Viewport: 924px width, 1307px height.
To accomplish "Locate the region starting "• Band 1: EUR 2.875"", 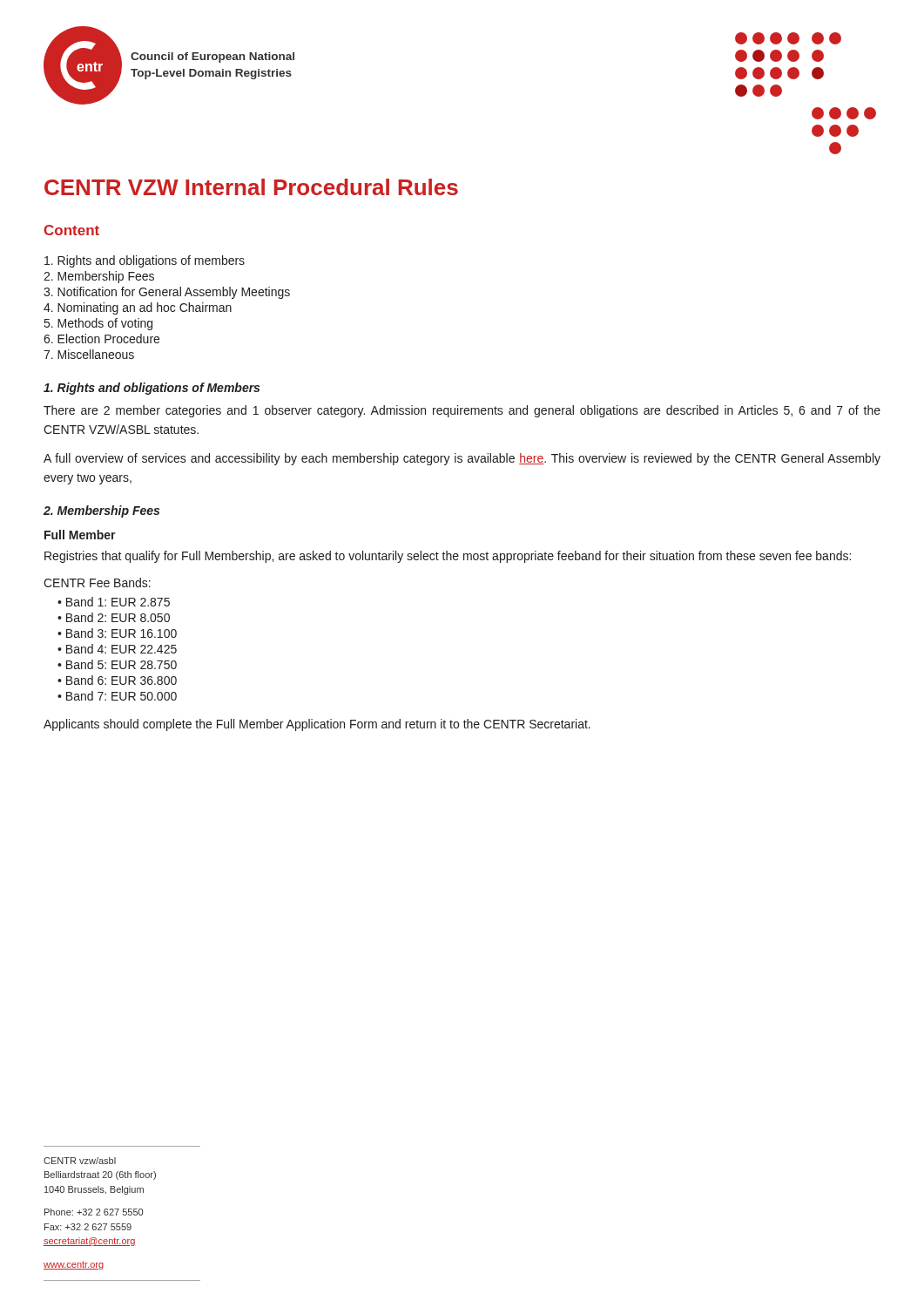I will (x=114, y=602).
